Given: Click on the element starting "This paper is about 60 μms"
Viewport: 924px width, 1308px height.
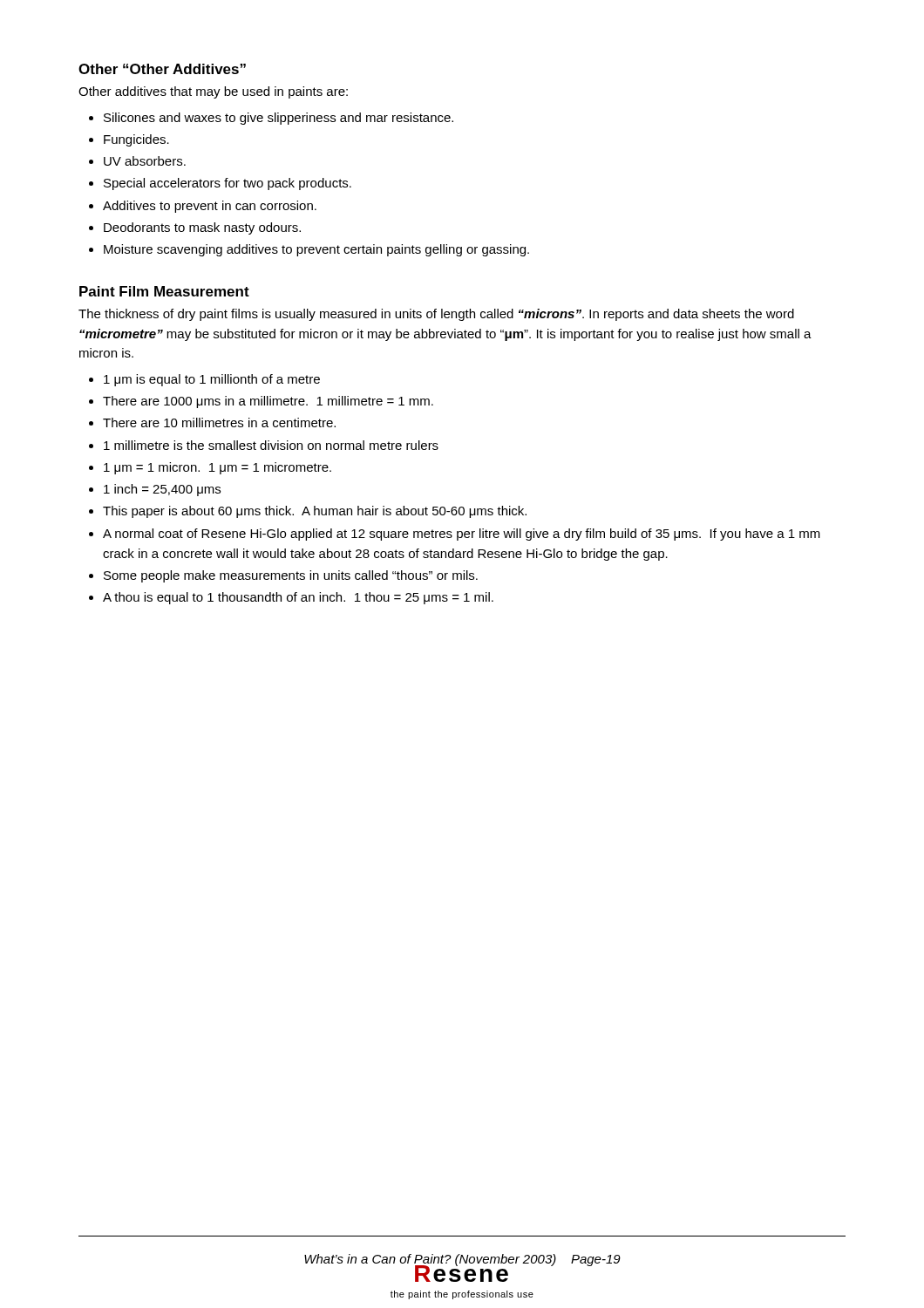Looking at the screenshot, I should (462, 511).
